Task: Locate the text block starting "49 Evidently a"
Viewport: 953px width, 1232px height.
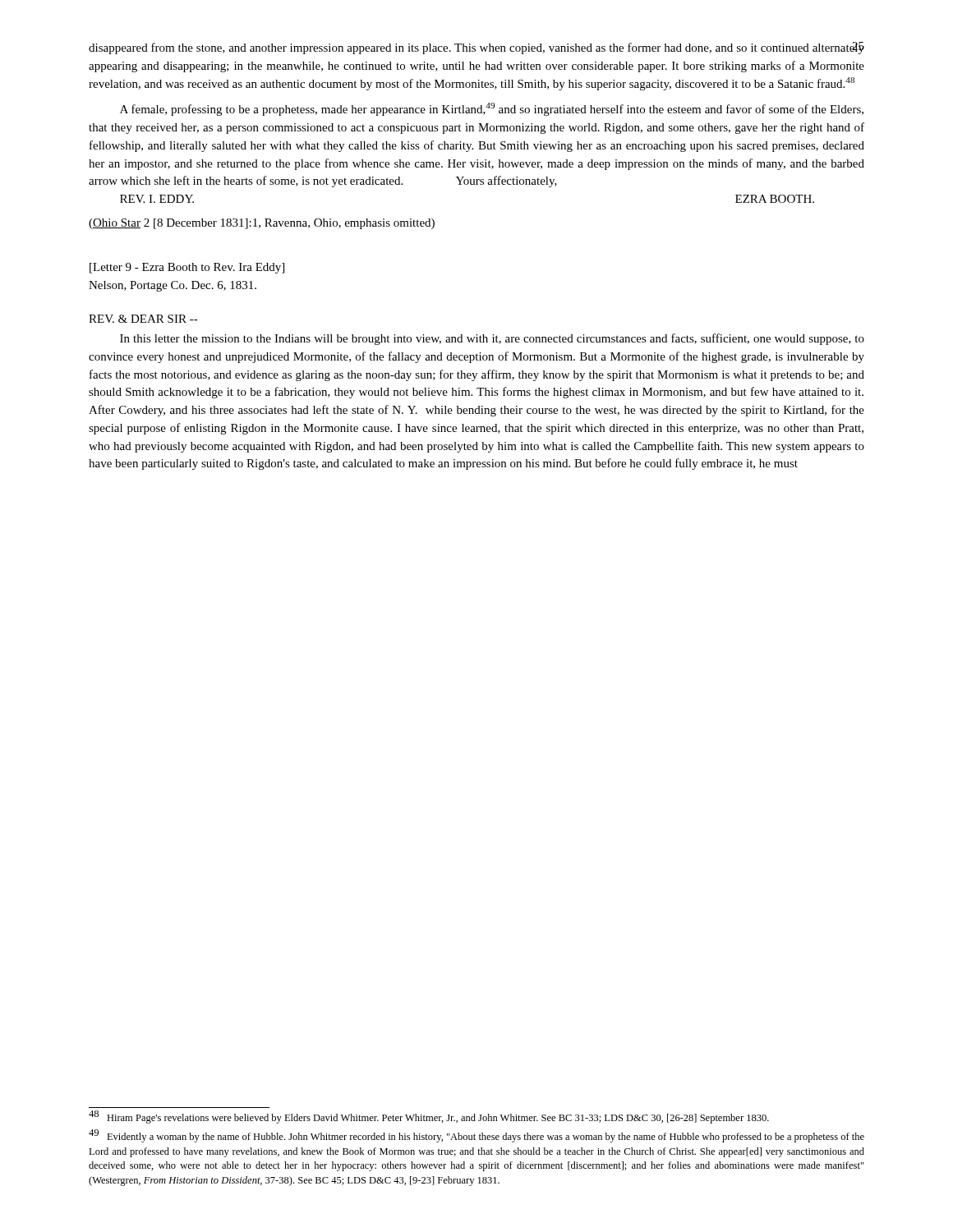Action: tap(476, 1158)
